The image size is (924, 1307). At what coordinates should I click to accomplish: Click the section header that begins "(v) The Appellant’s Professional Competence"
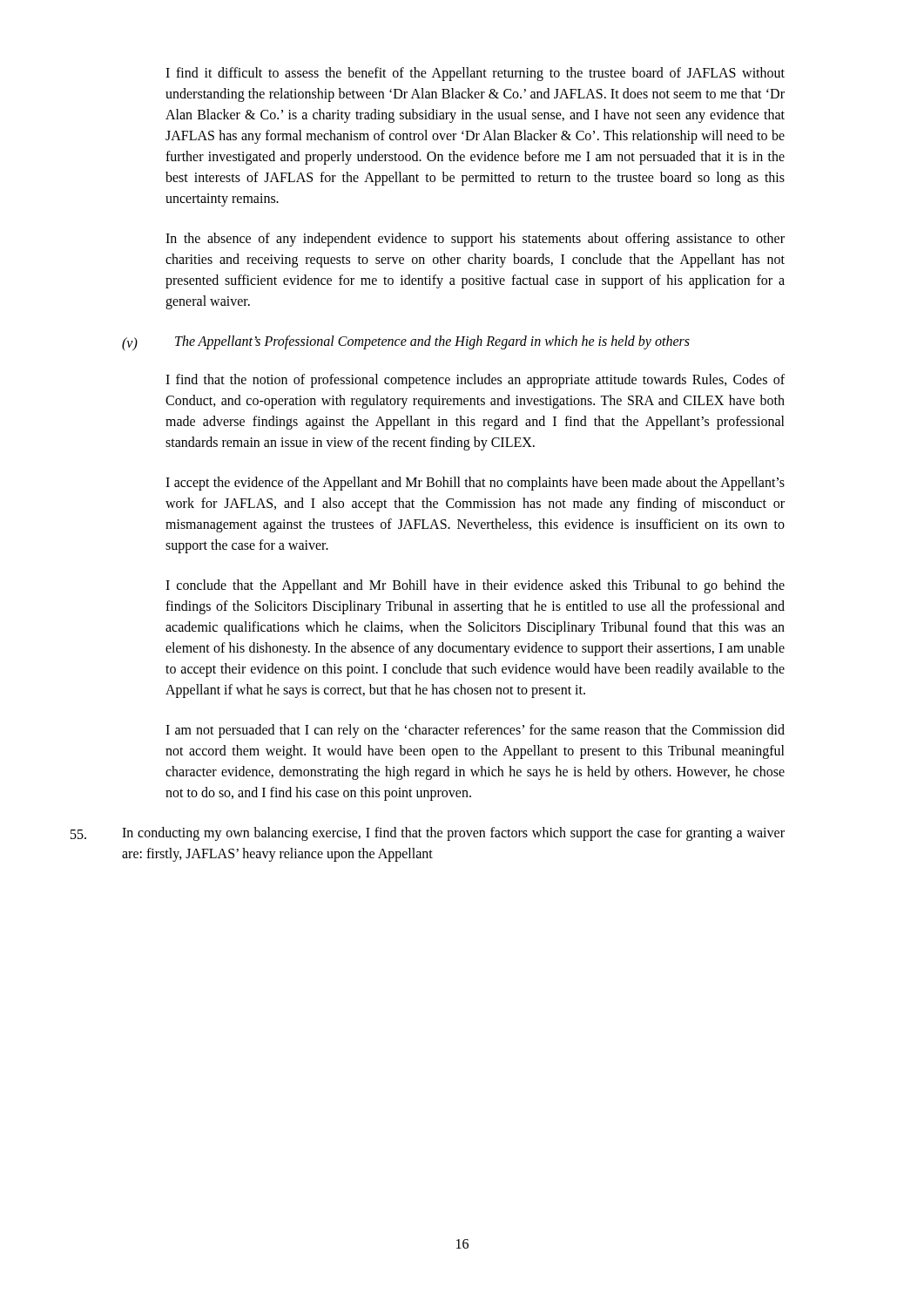tap(453, 342)
